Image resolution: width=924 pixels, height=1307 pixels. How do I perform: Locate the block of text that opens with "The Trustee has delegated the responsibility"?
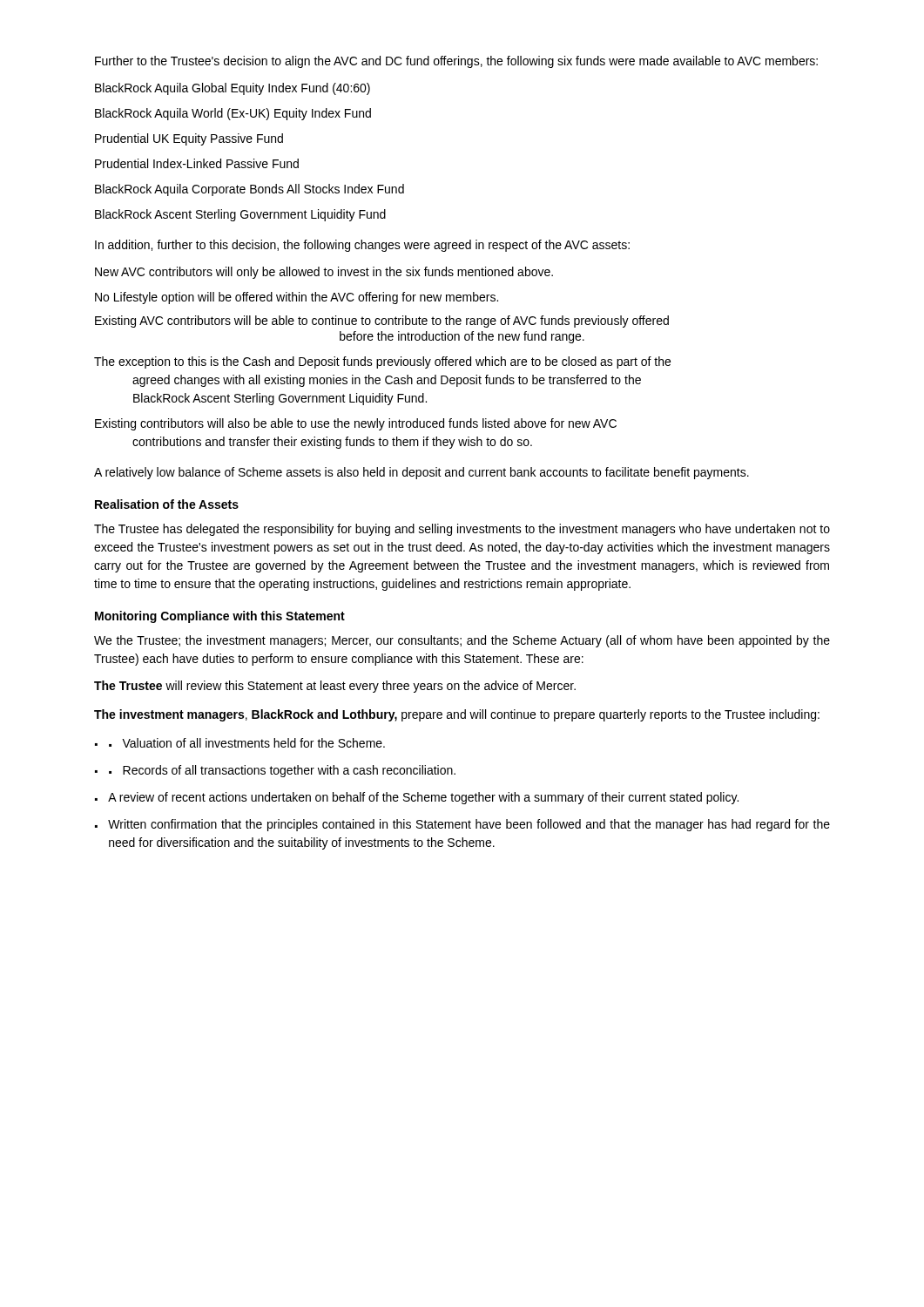click(462, 557)
